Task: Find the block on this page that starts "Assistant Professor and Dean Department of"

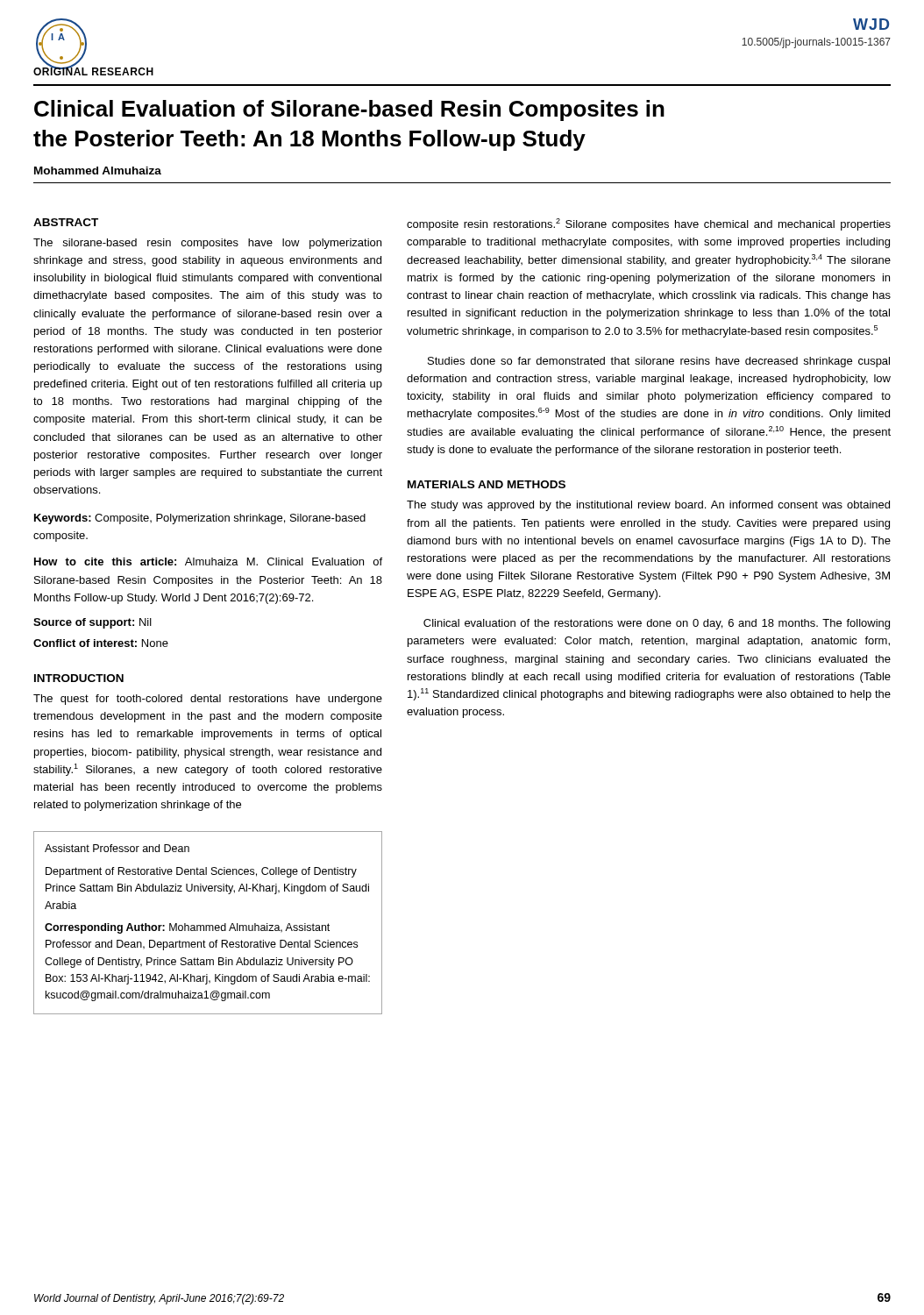Action: [x=208, y=924]
